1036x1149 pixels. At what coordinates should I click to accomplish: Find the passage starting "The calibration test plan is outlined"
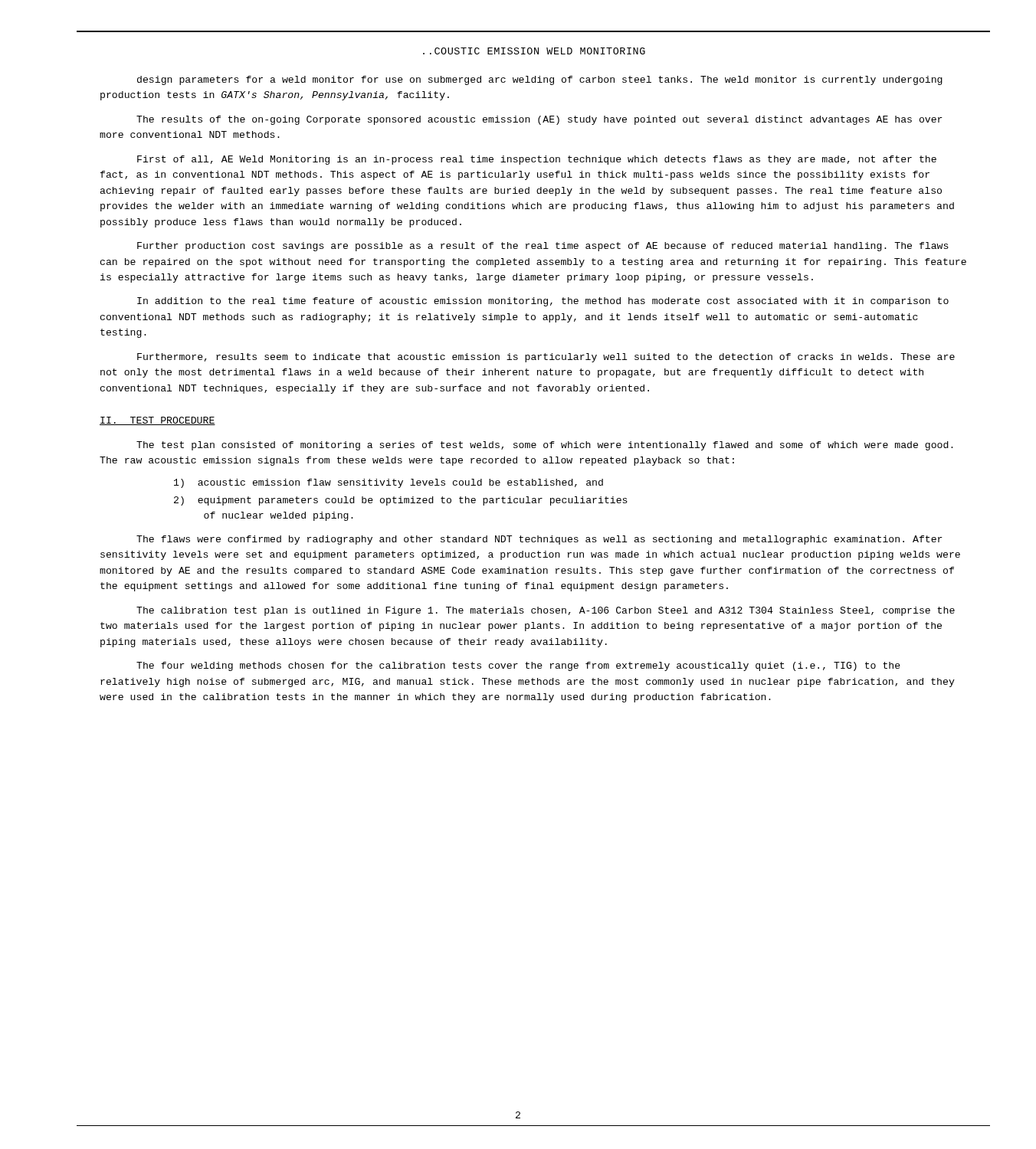point(527,626)
